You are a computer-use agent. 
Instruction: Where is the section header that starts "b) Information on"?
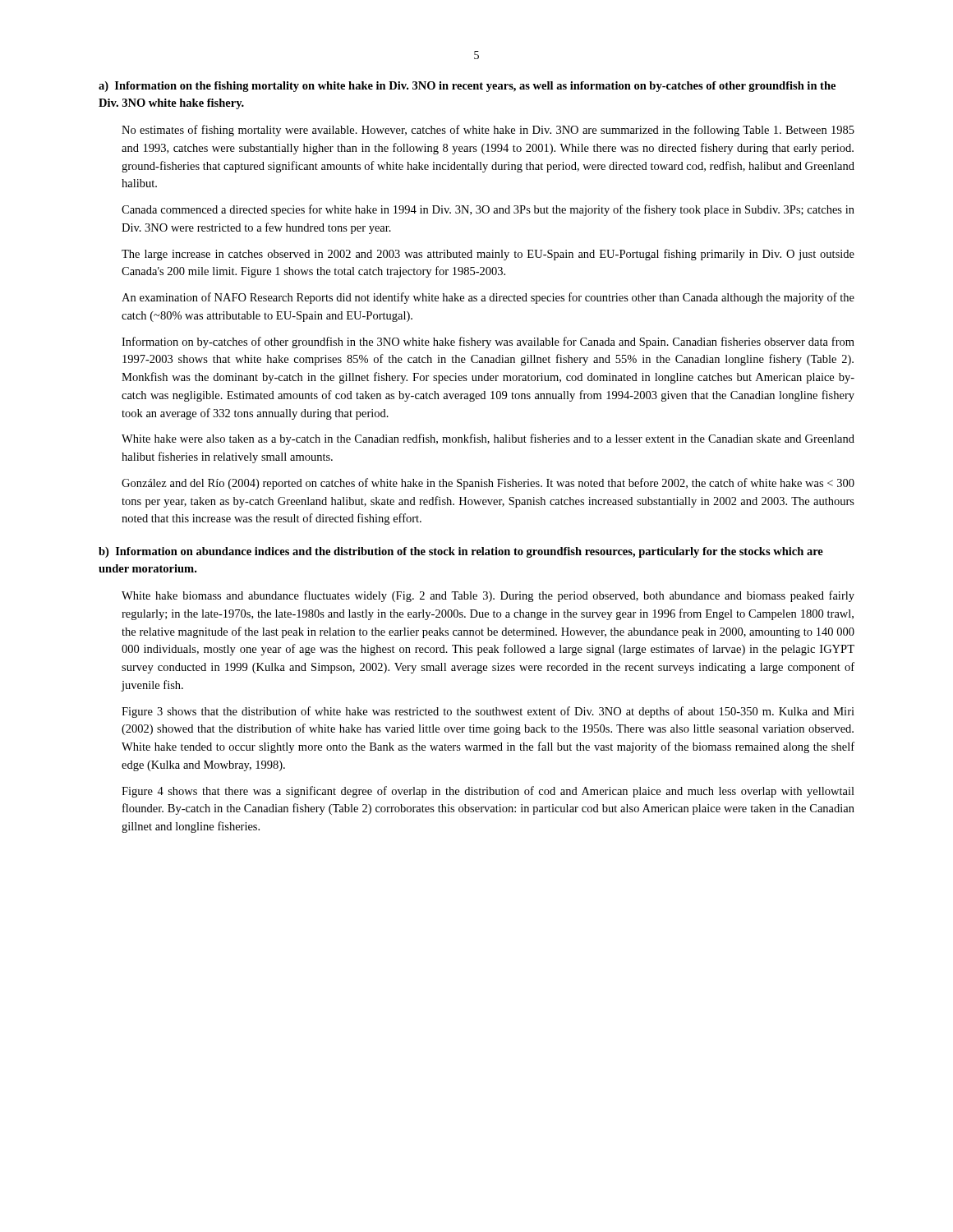click(x=461, y=560)
